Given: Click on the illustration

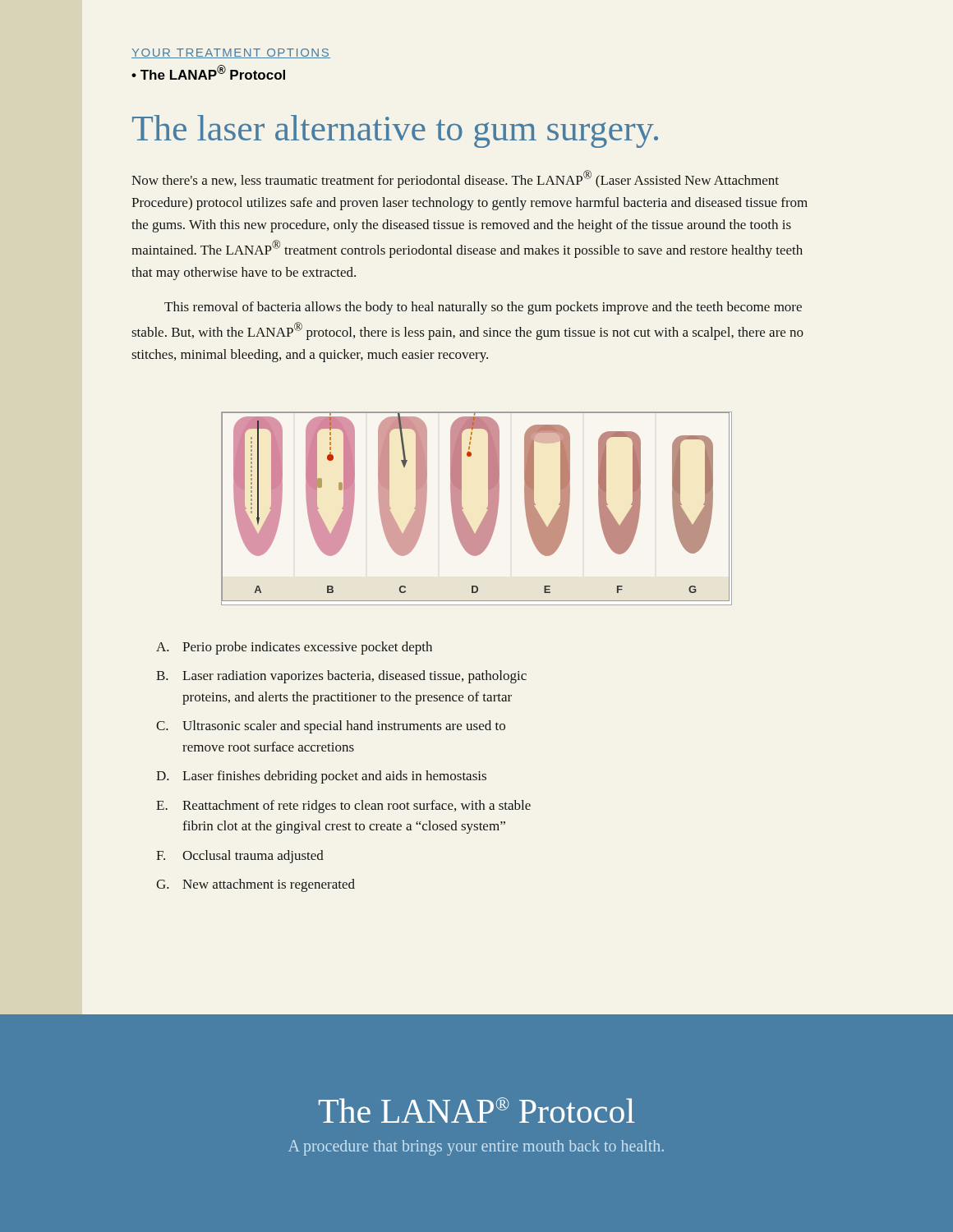Looking at the screenshot, I should pyautogui.click(x=476, y=508).
